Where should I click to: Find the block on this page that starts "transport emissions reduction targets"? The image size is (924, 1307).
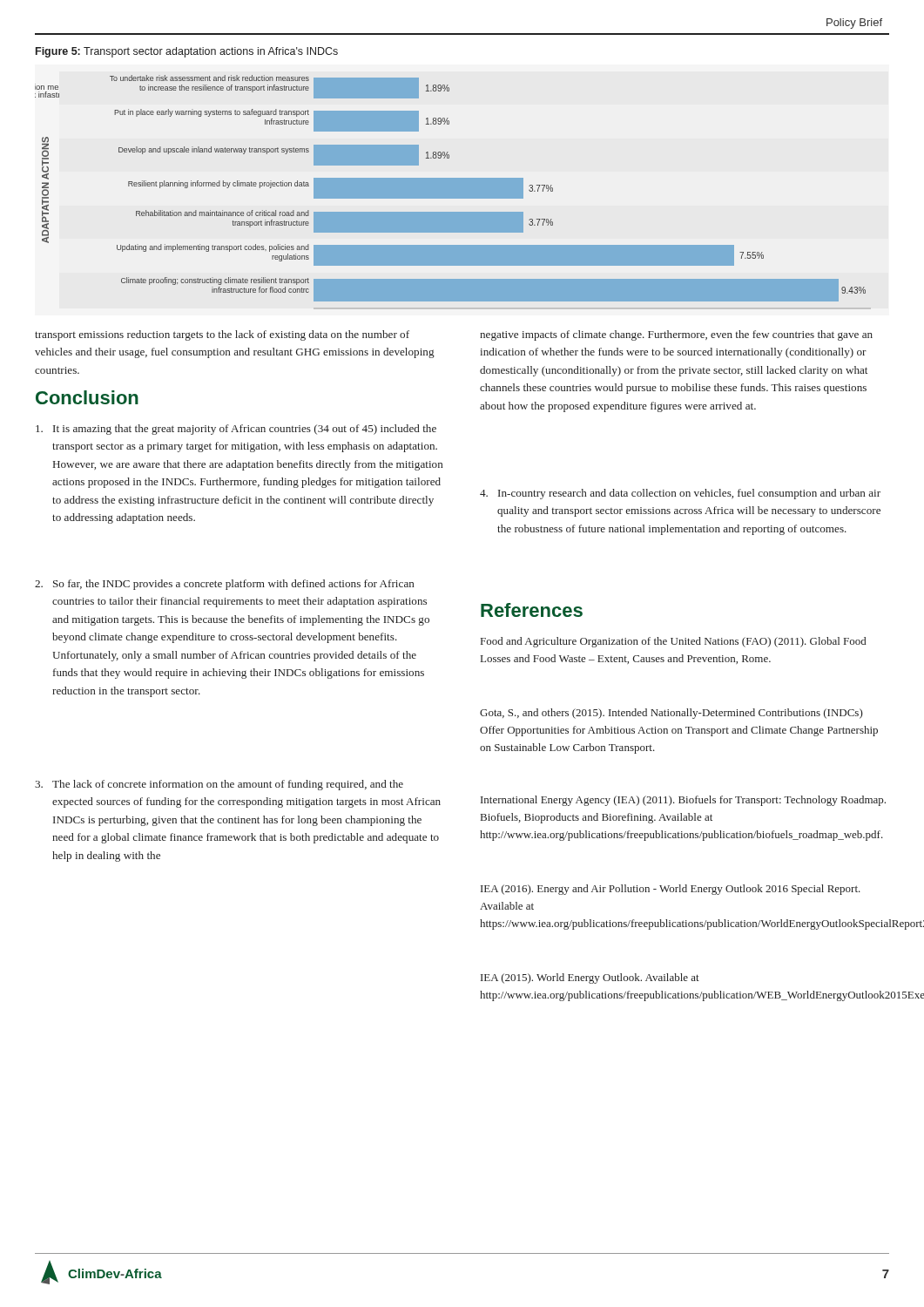click(235, 352)
